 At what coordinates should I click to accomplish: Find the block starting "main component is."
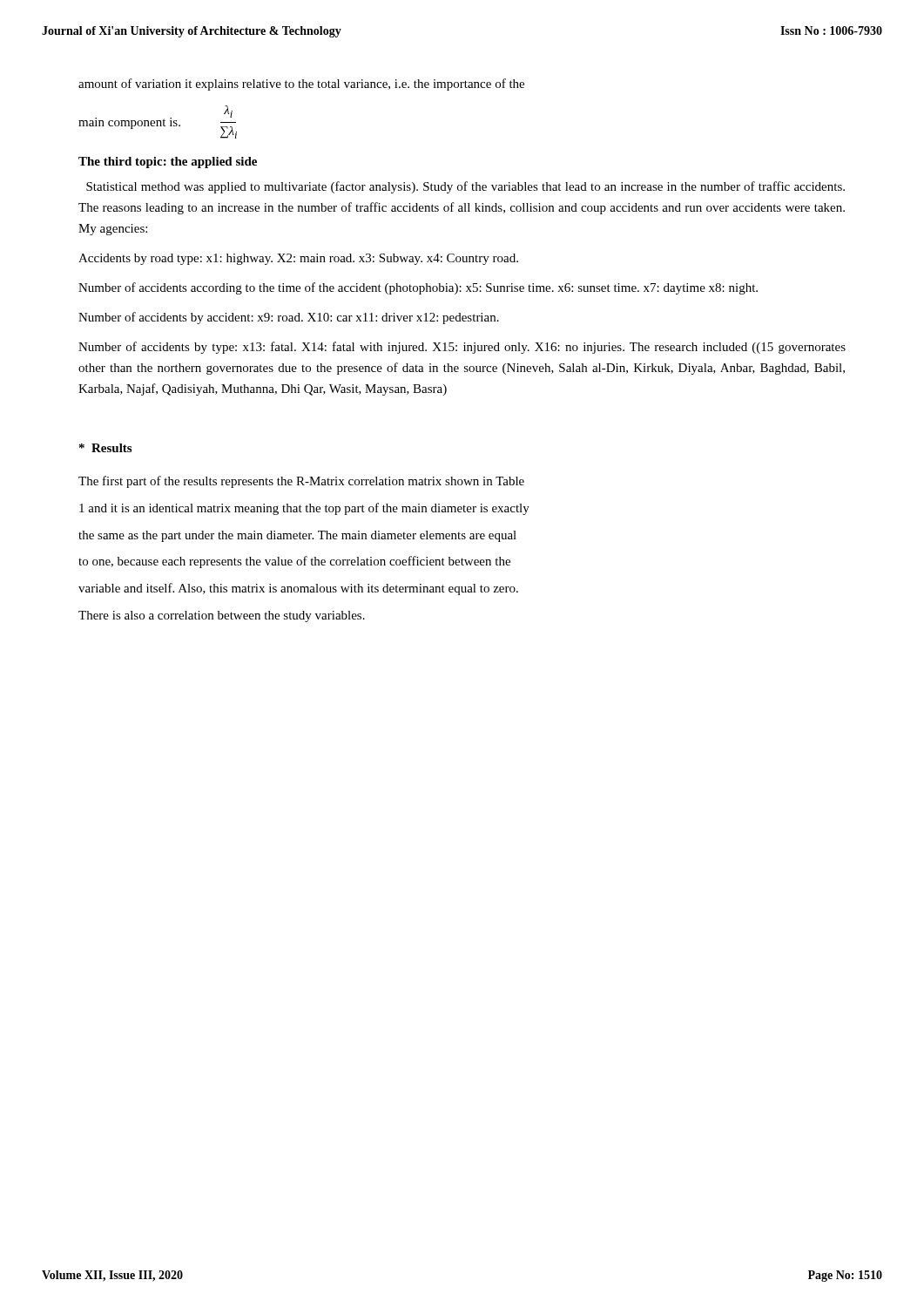point(130,122)
